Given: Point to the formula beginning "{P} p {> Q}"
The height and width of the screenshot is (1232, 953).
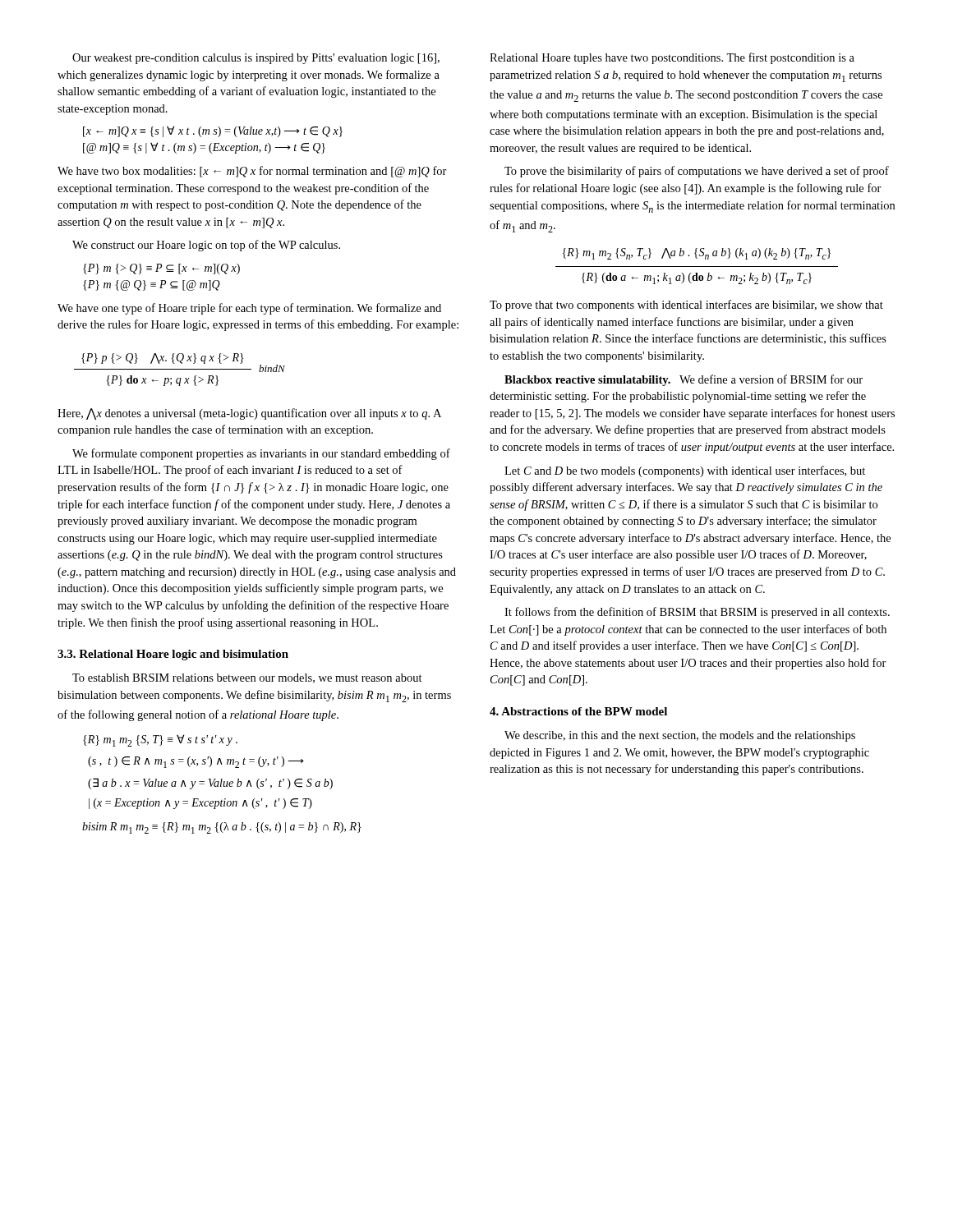Looking at the screenshot, I should click(x=265, y=369).
